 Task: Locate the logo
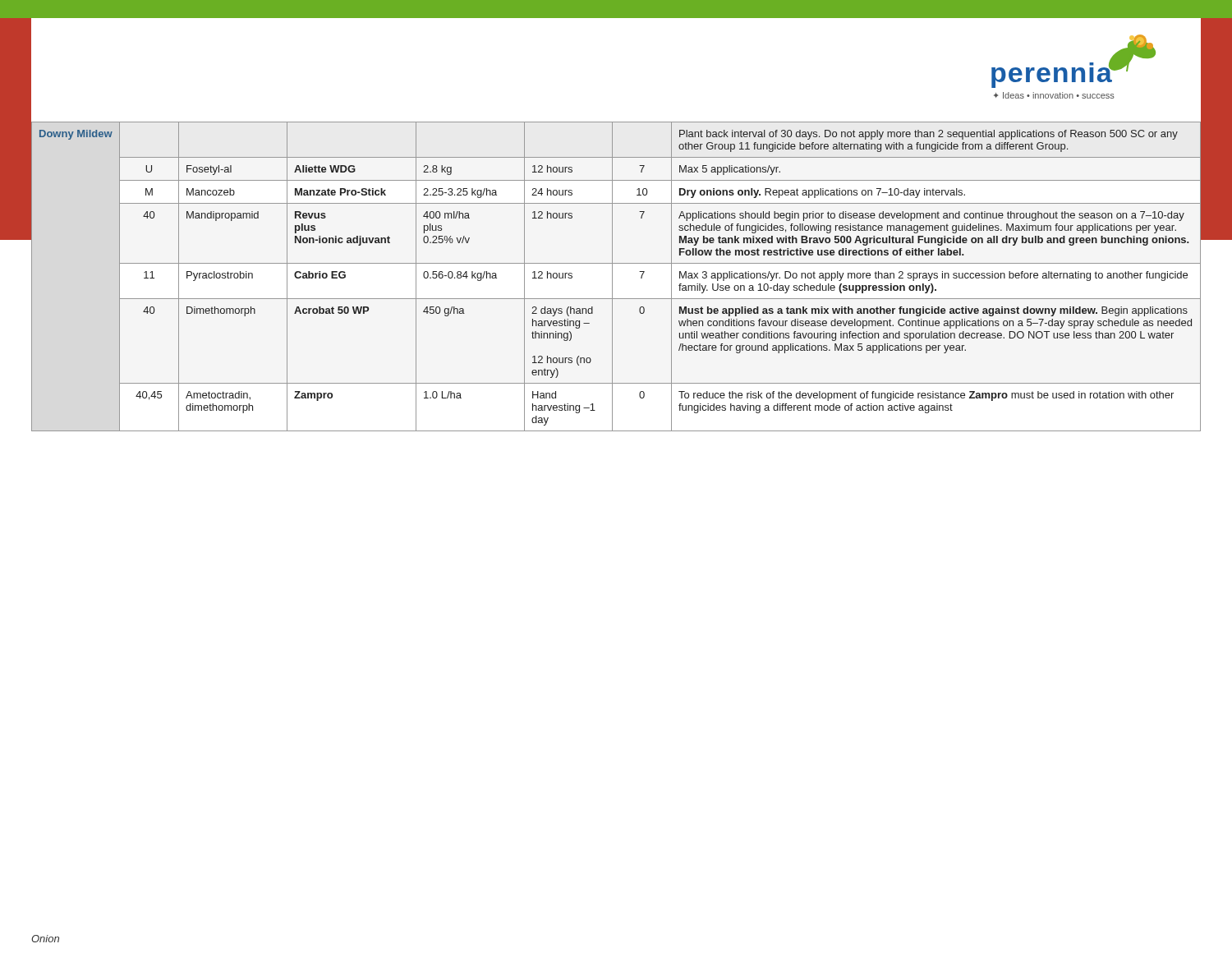tap(1080, 69)
